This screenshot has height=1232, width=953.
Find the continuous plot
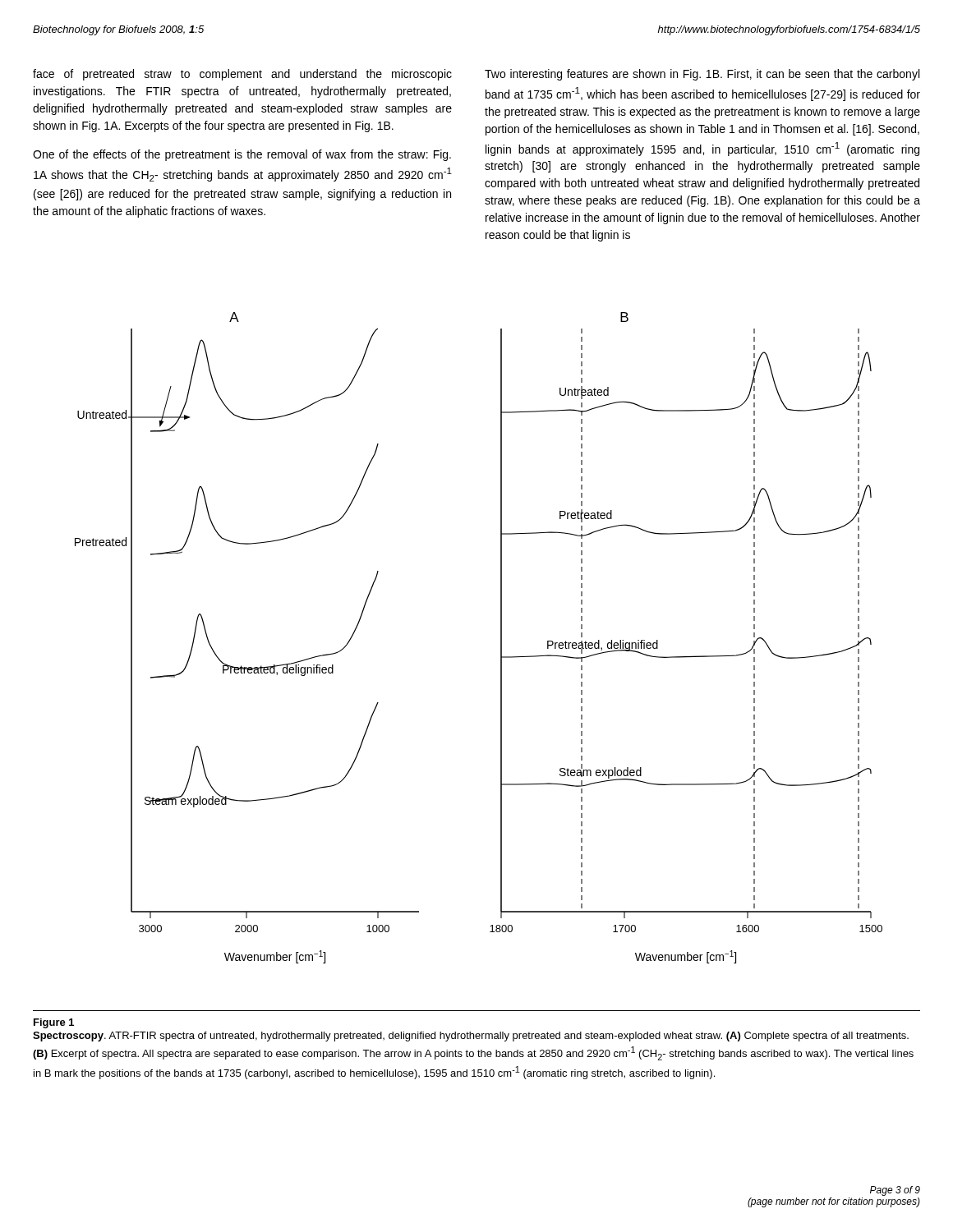click(x=476, y=653)
